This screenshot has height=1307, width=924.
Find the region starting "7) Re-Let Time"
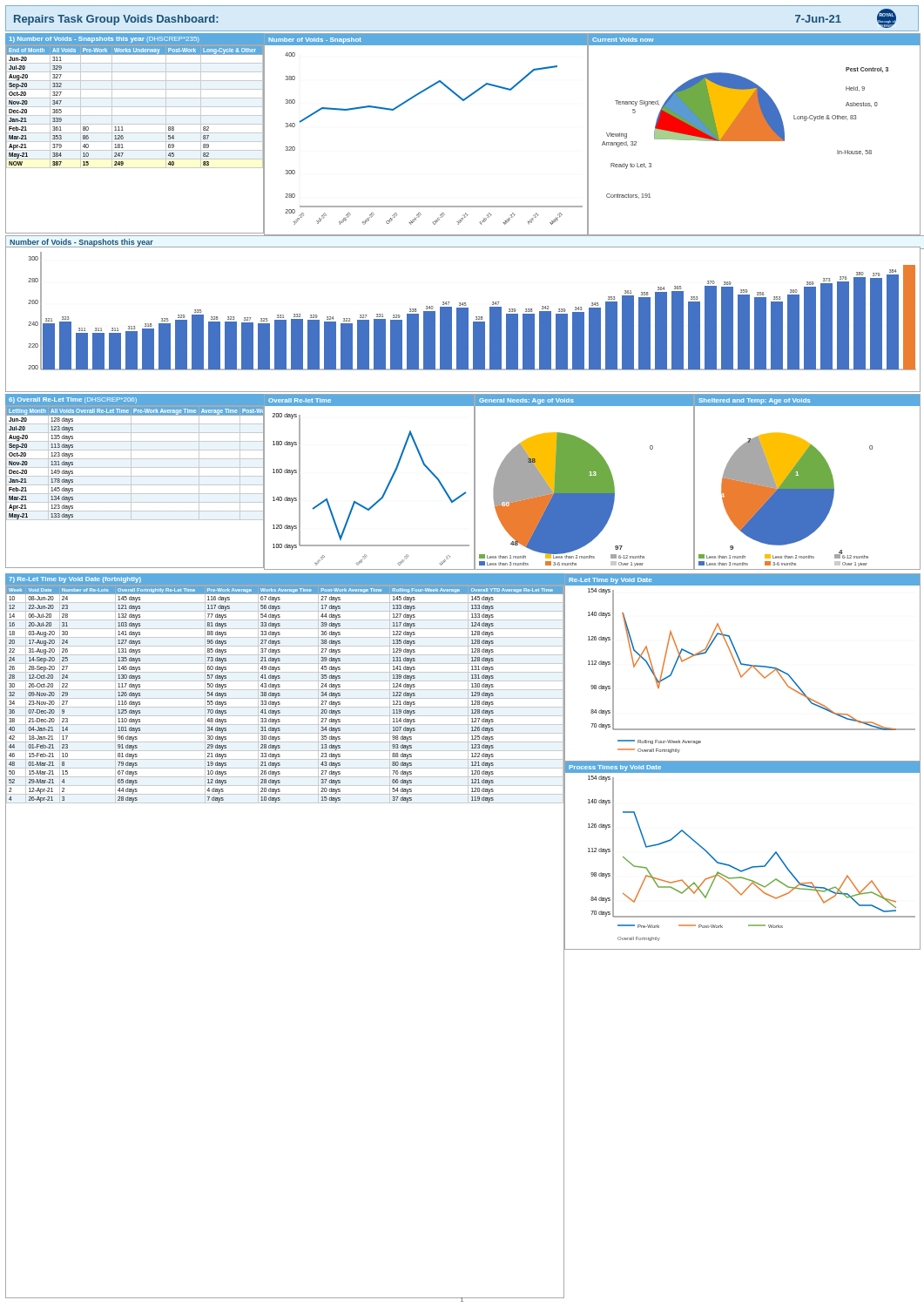(x=75, y=579)
